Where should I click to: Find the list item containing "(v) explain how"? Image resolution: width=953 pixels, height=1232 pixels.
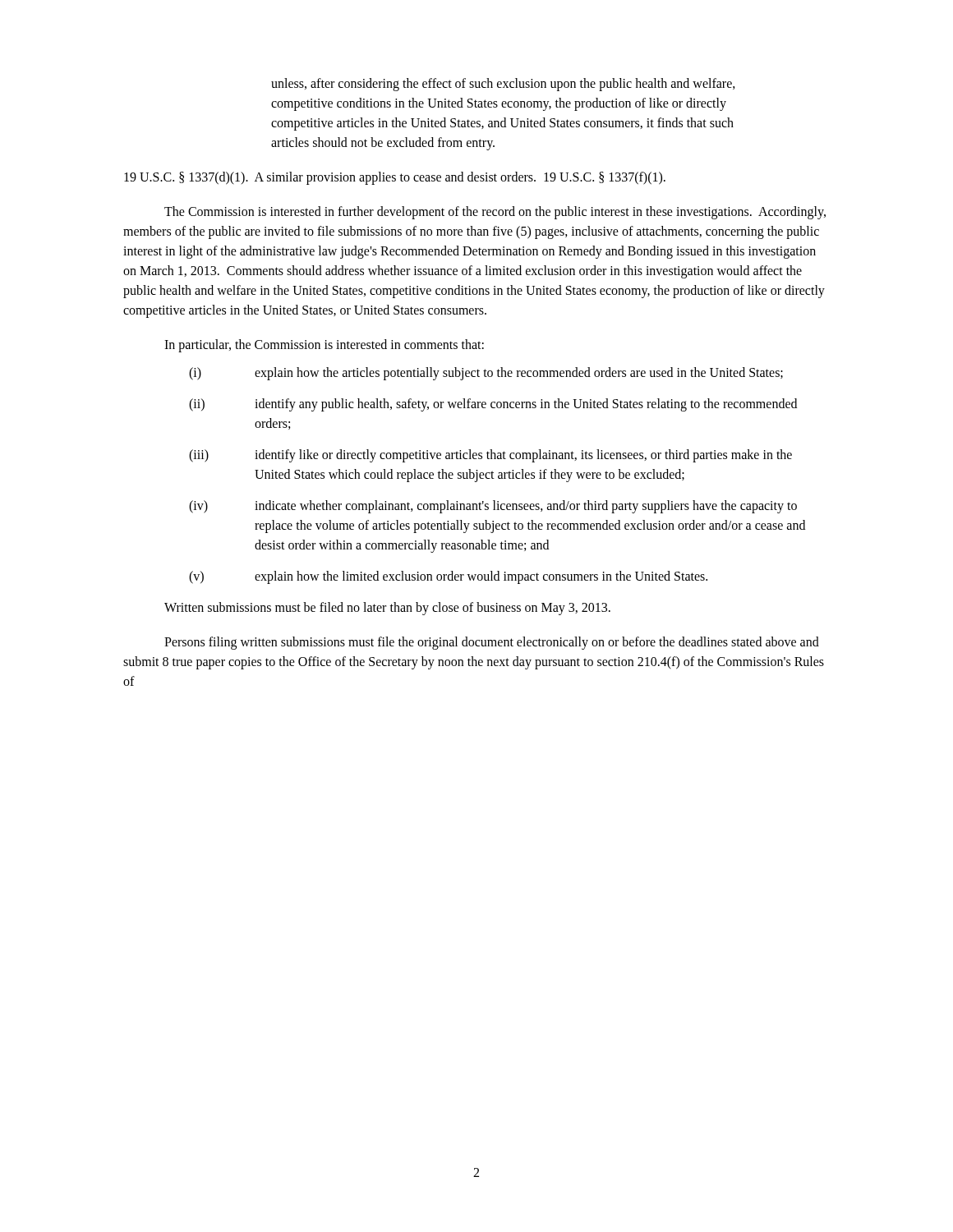pyautogui.click(x=497, y=577)
